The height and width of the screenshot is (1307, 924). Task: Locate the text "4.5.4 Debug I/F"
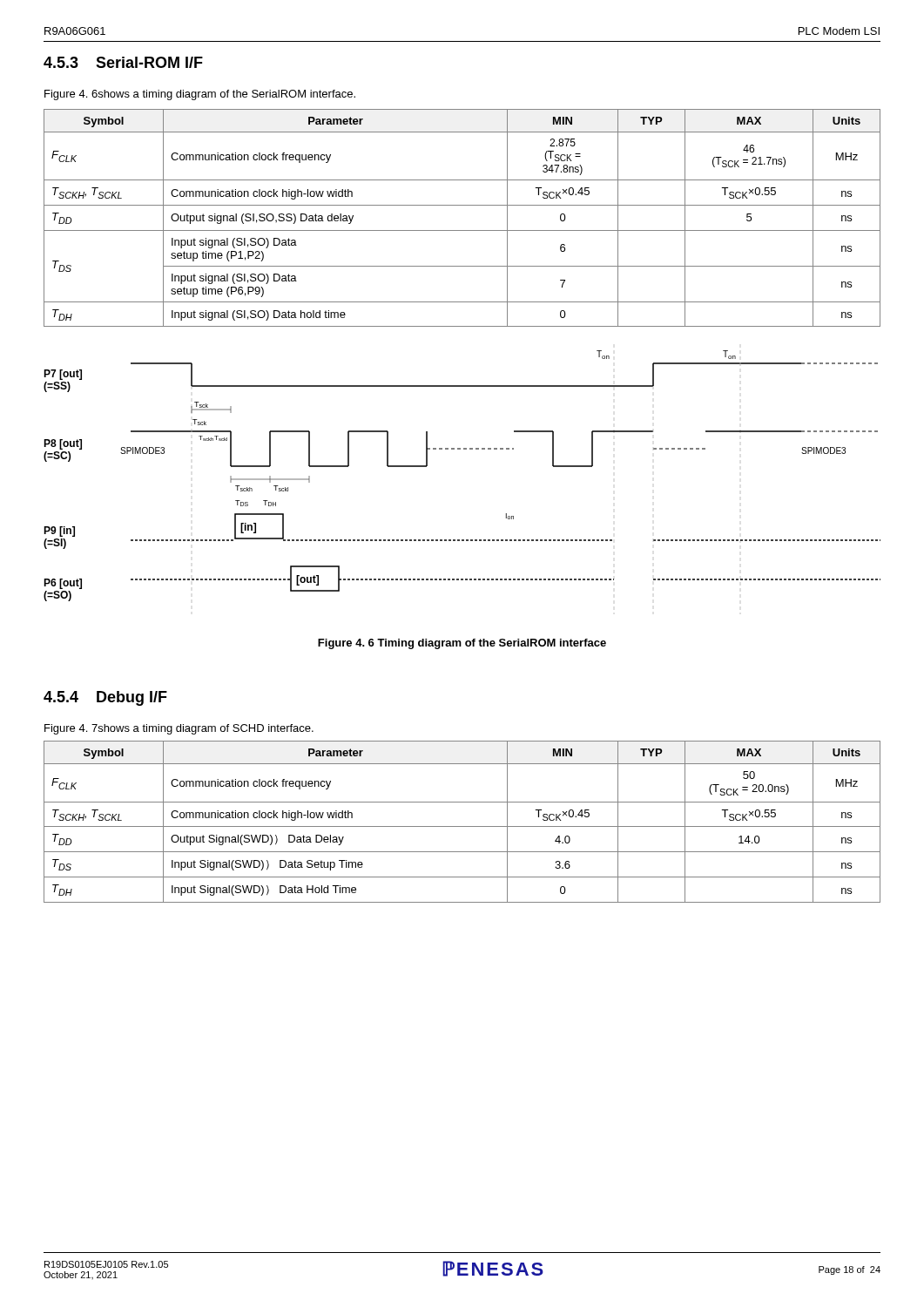coord(105,697)
